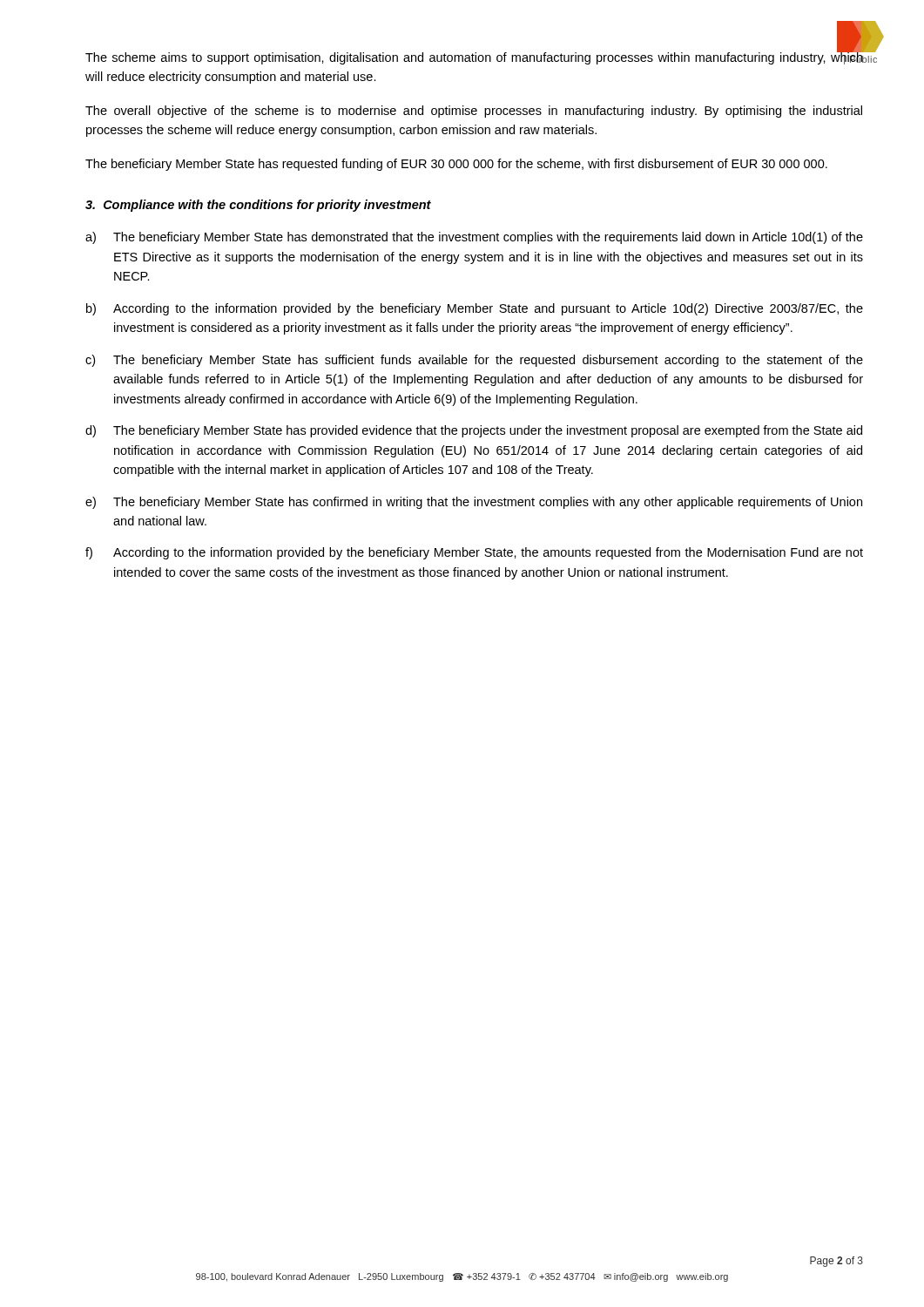Find the logo
Image resolution: width=924 pixels, height=1307 pixels.
[860, 42]
